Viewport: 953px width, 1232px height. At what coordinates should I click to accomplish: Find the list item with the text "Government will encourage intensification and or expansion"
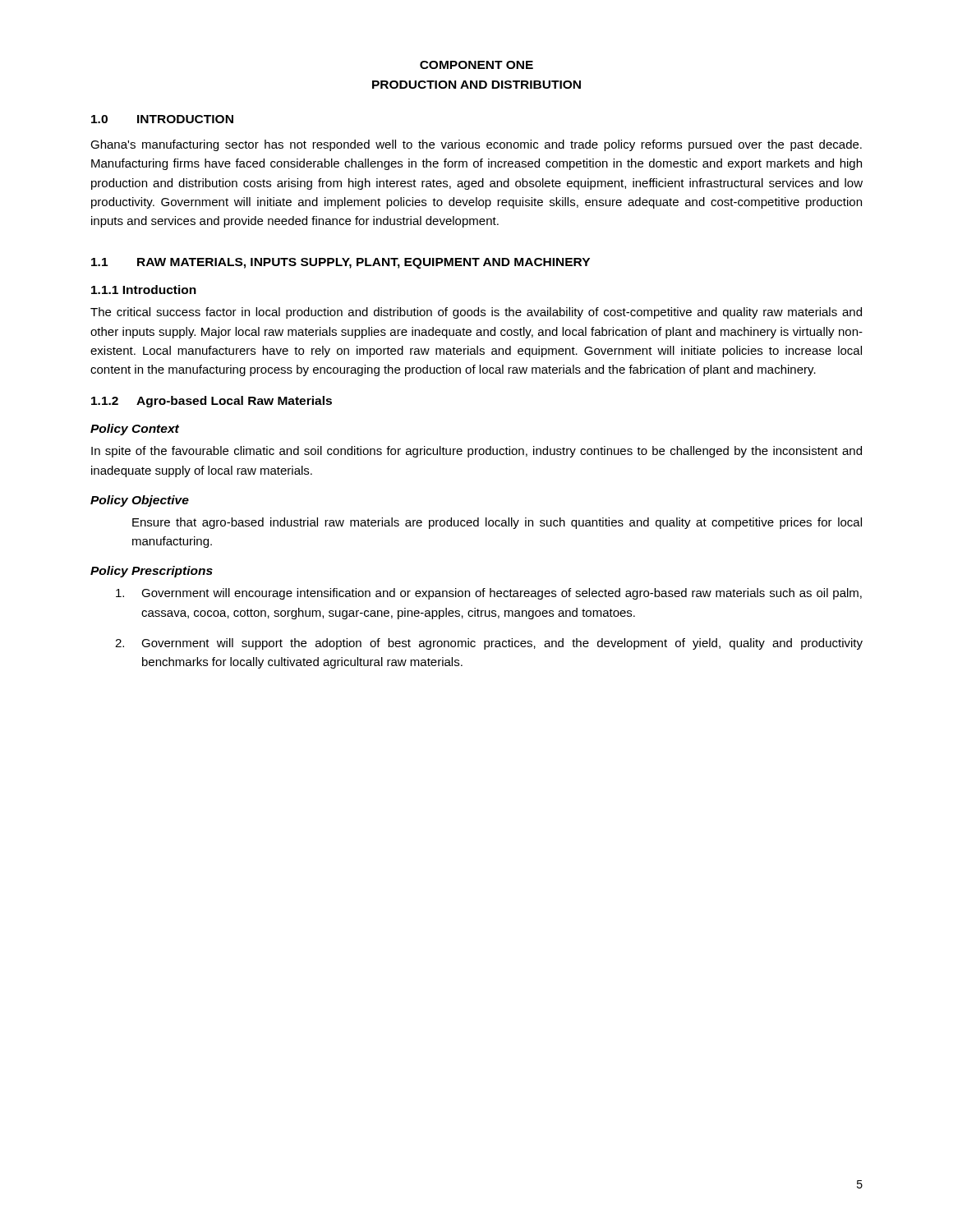[x=489, y=602]
